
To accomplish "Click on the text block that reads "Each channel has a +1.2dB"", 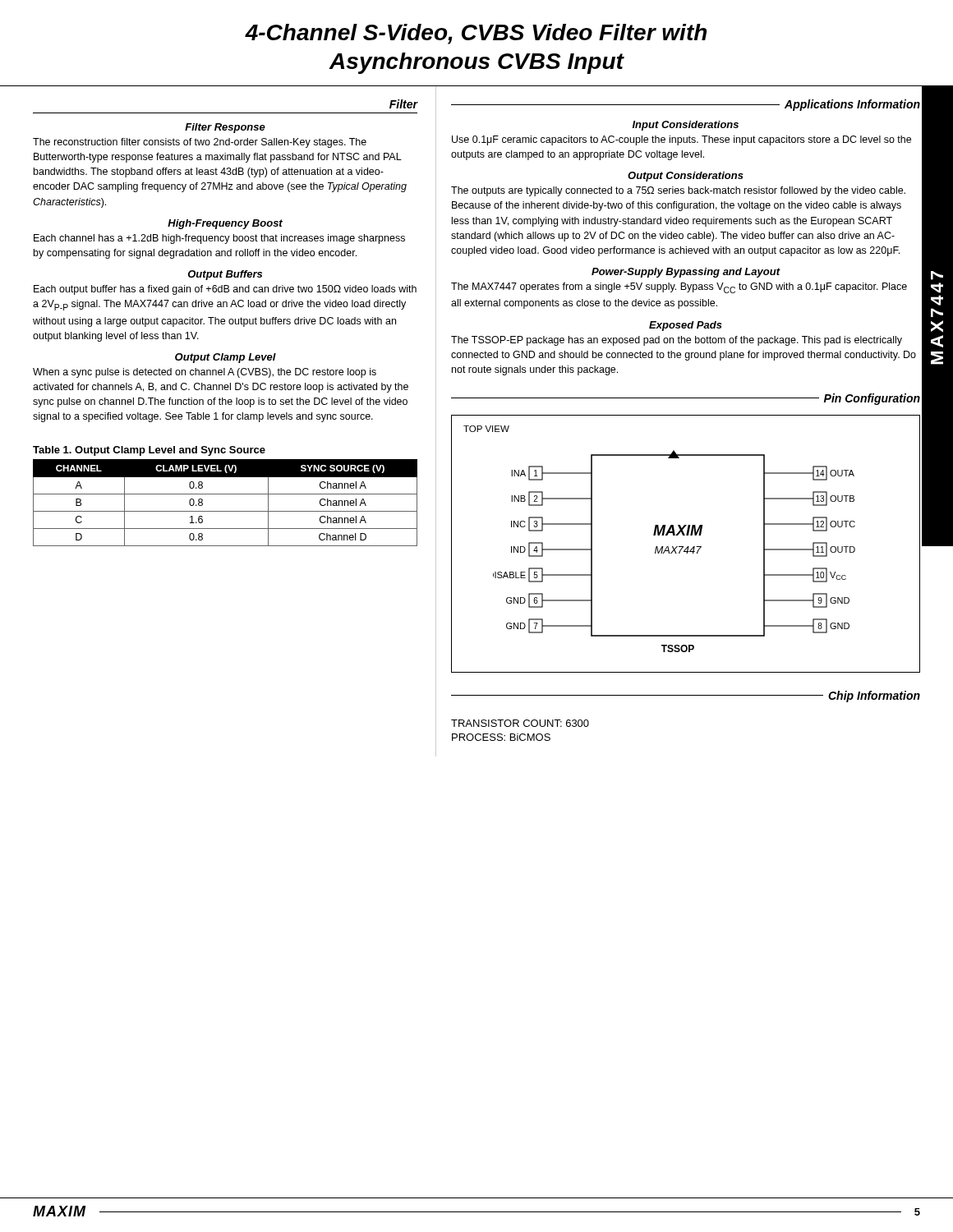I will pyautogui.click(x=219, y=245).
